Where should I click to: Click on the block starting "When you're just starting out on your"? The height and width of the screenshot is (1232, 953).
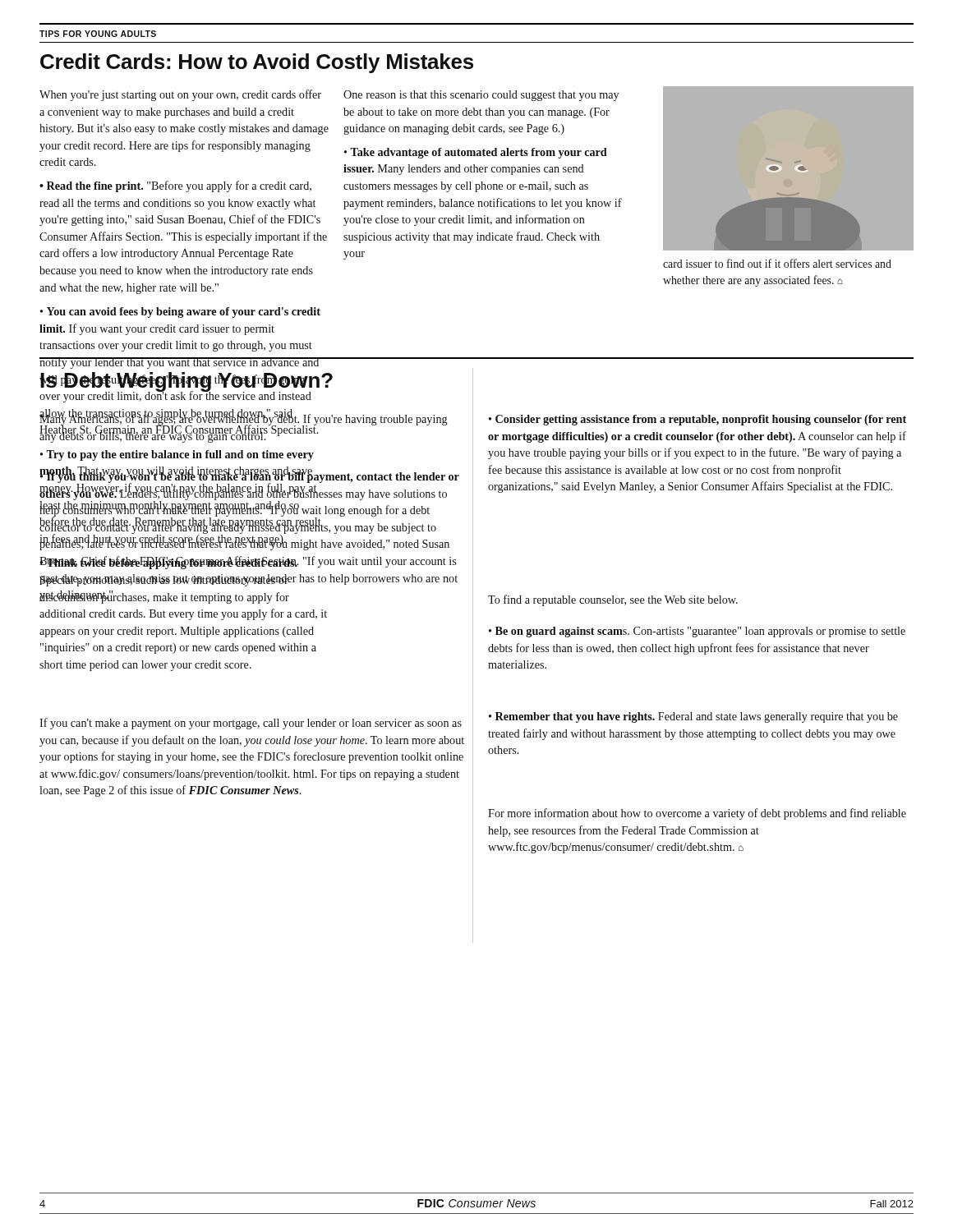pyautogui.click(x=184, y=128)
